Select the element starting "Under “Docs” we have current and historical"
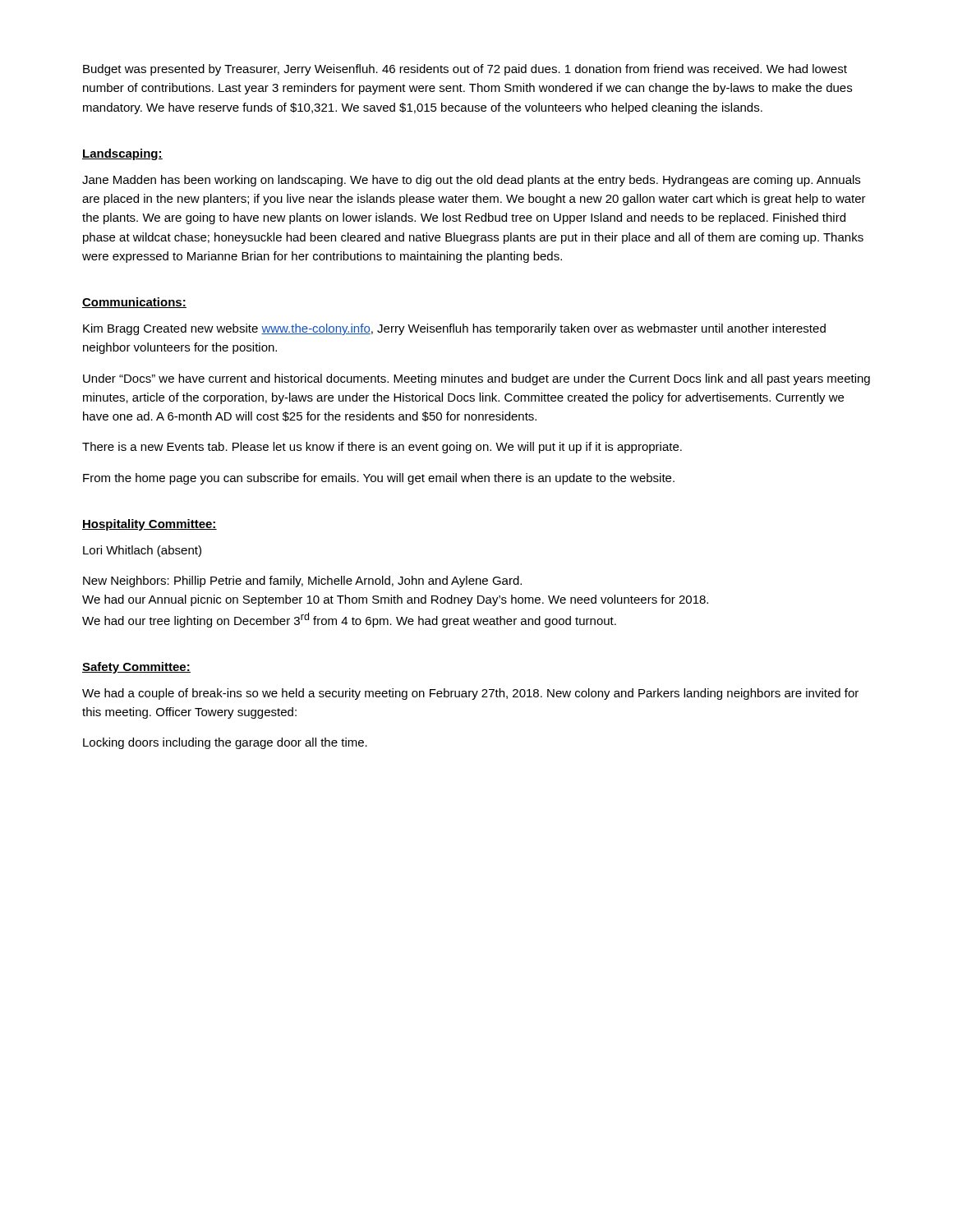The width and height of the screenshot is (953, 1232). tap(476, 397)
